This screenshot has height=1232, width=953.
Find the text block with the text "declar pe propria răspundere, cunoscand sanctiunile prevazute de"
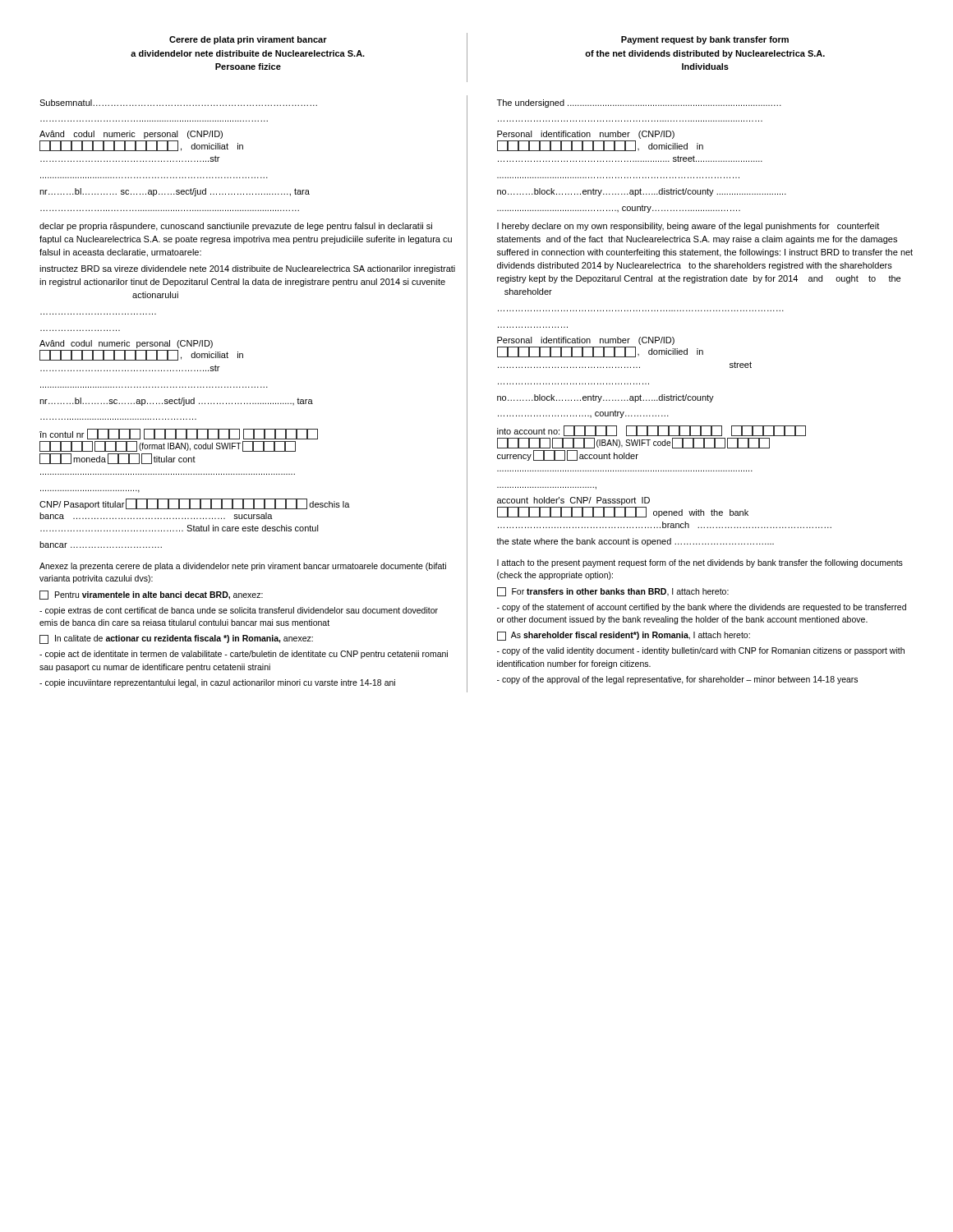(248, 278)
